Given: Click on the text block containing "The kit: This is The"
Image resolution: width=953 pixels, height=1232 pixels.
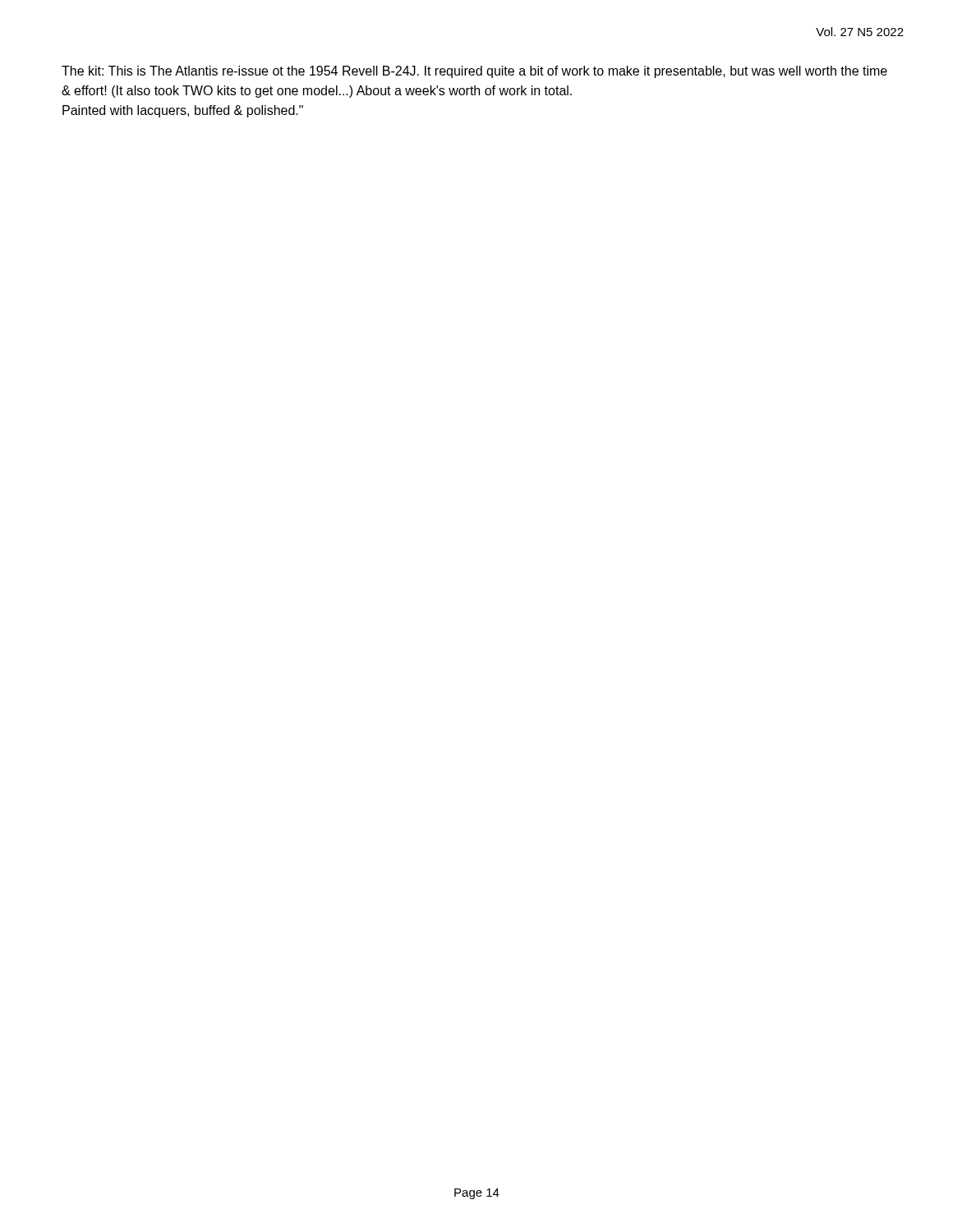Looking at the screenshot, I should 475,91.
